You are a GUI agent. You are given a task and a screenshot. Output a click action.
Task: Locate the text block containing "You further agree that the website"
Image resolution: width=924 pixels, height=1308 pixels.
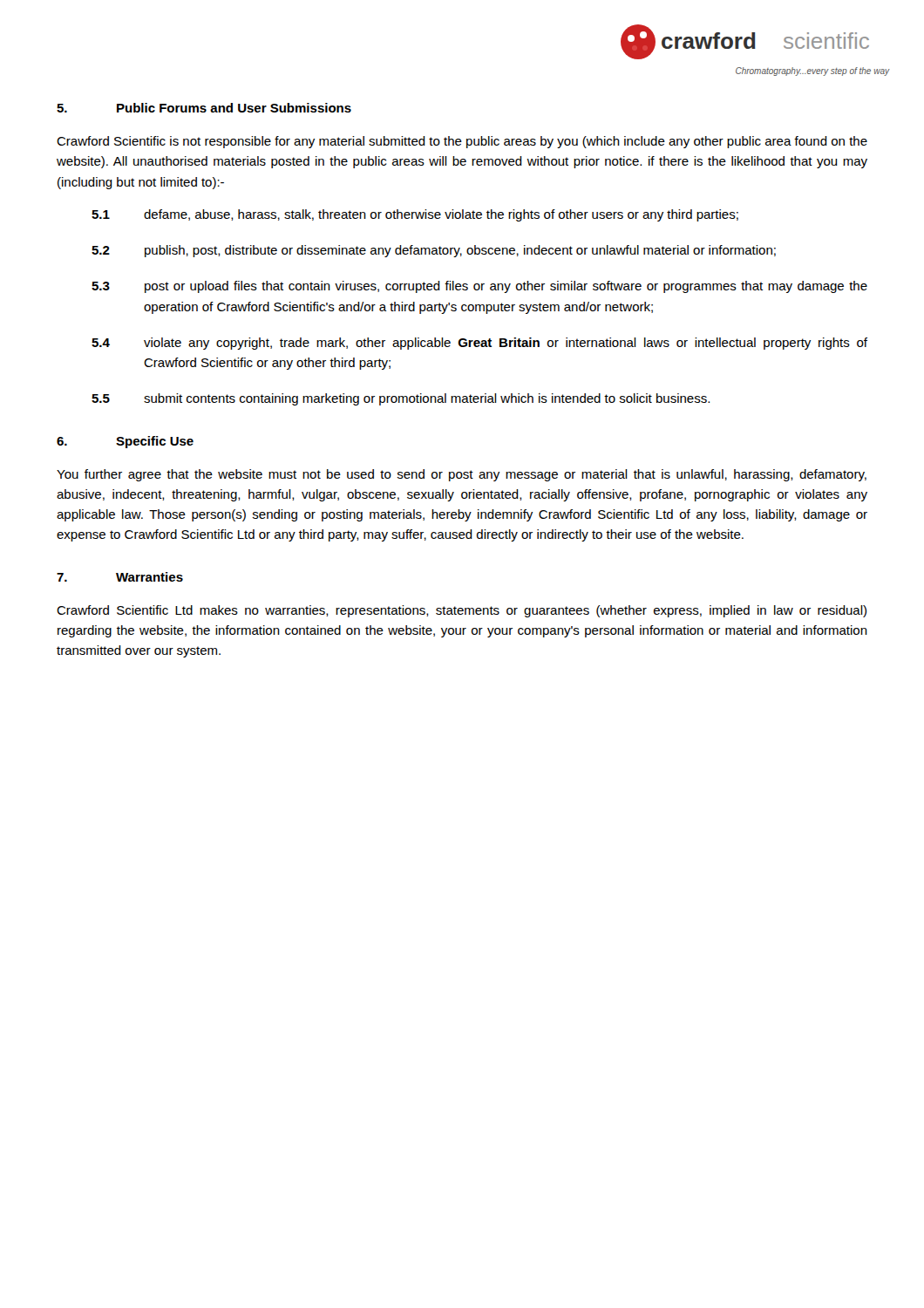(462, 504)
